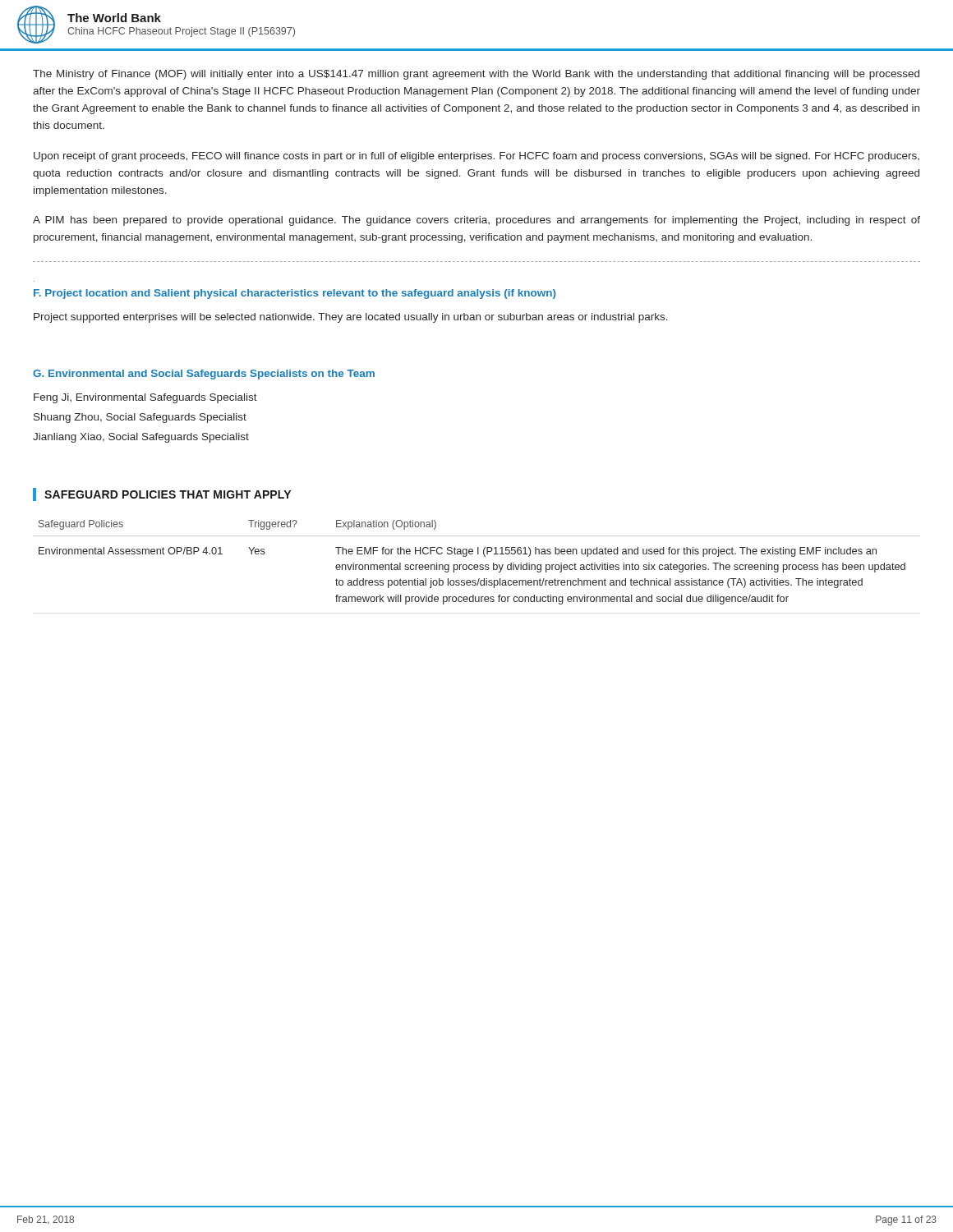Screen dimensions: 1232x953
Task: Find the table that mentions "Explanation (Optional)"
Action: pyautogui.click(x=476, y=563)
